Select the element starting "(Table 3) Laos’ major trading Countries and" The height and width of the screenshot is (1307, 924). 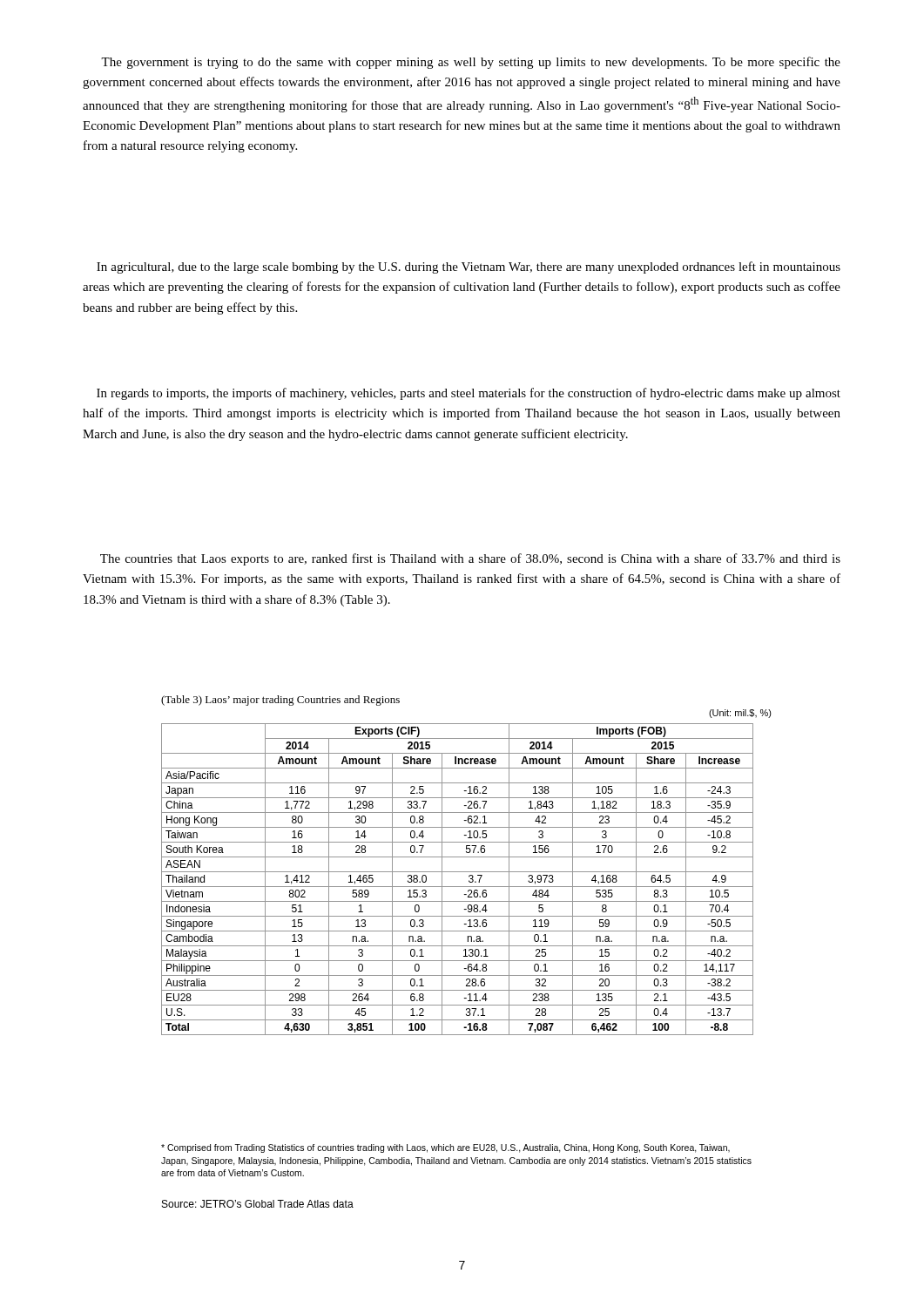coord(281,699)
